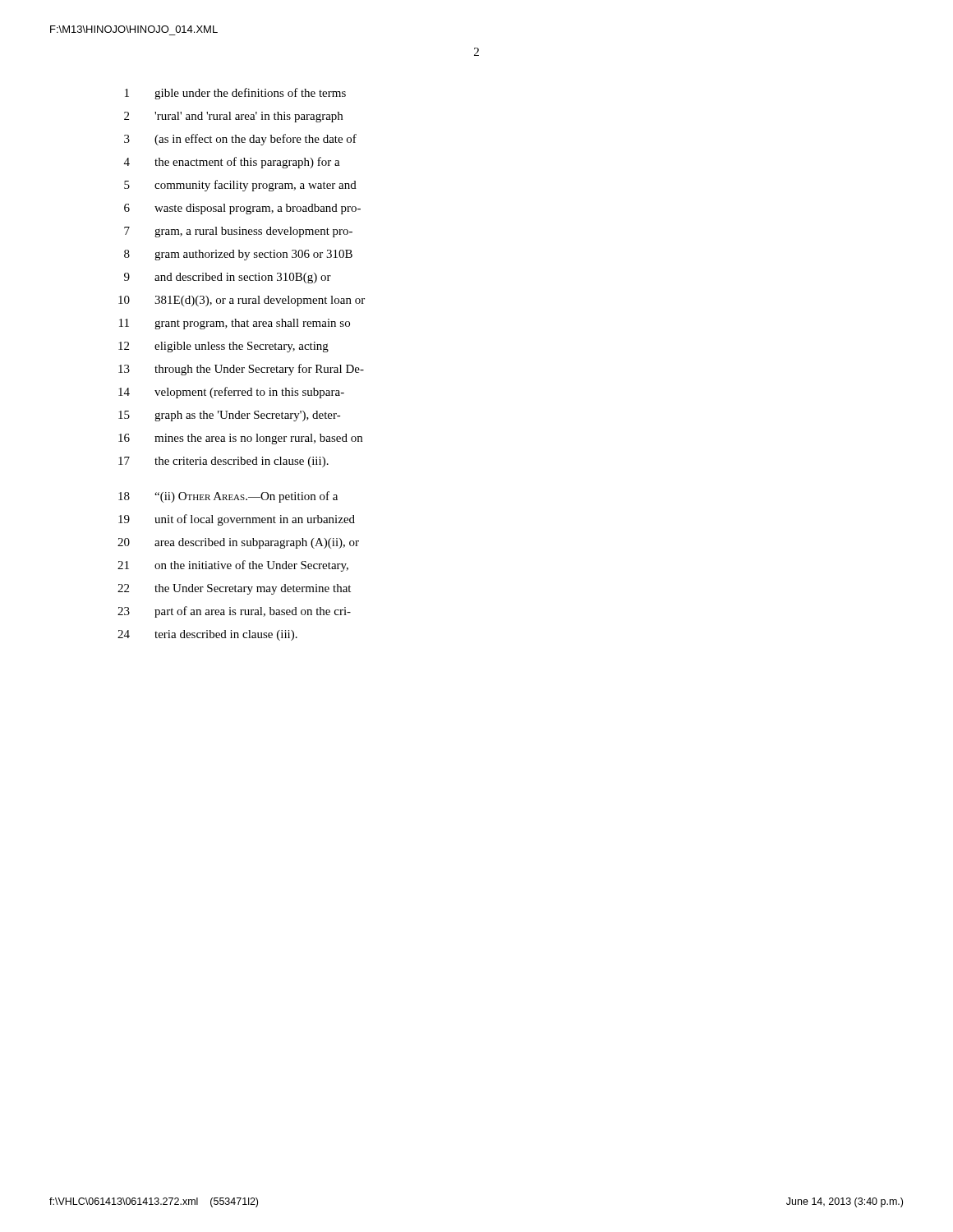Select the list item that says "13 through the Under Secretary"
This screenshot has height=1232, width=953.
(x=336, y=369)
